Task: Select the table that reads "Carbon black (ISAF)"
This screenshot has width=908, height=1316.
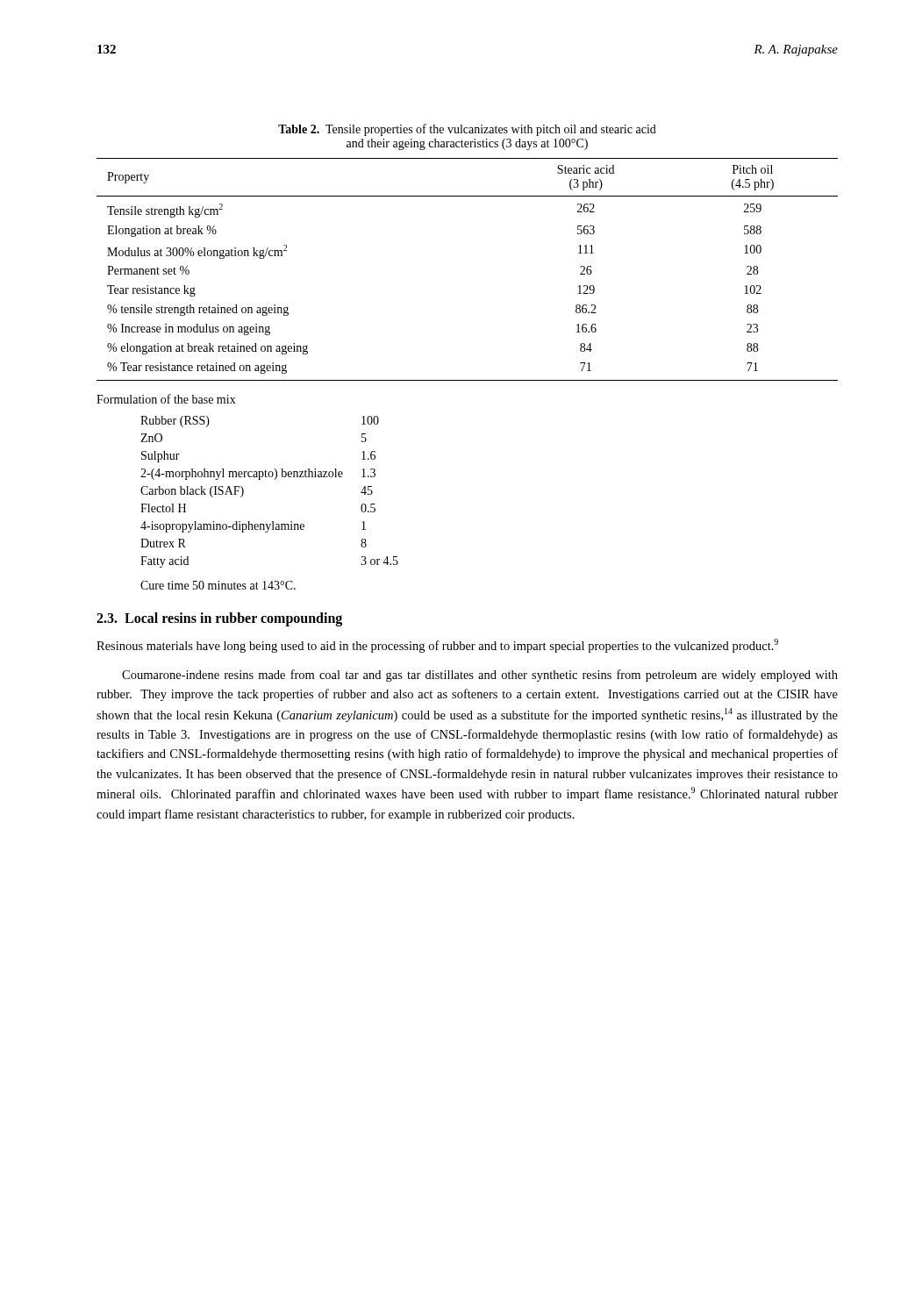Action: pyautogui.click(x=467, y=492)
